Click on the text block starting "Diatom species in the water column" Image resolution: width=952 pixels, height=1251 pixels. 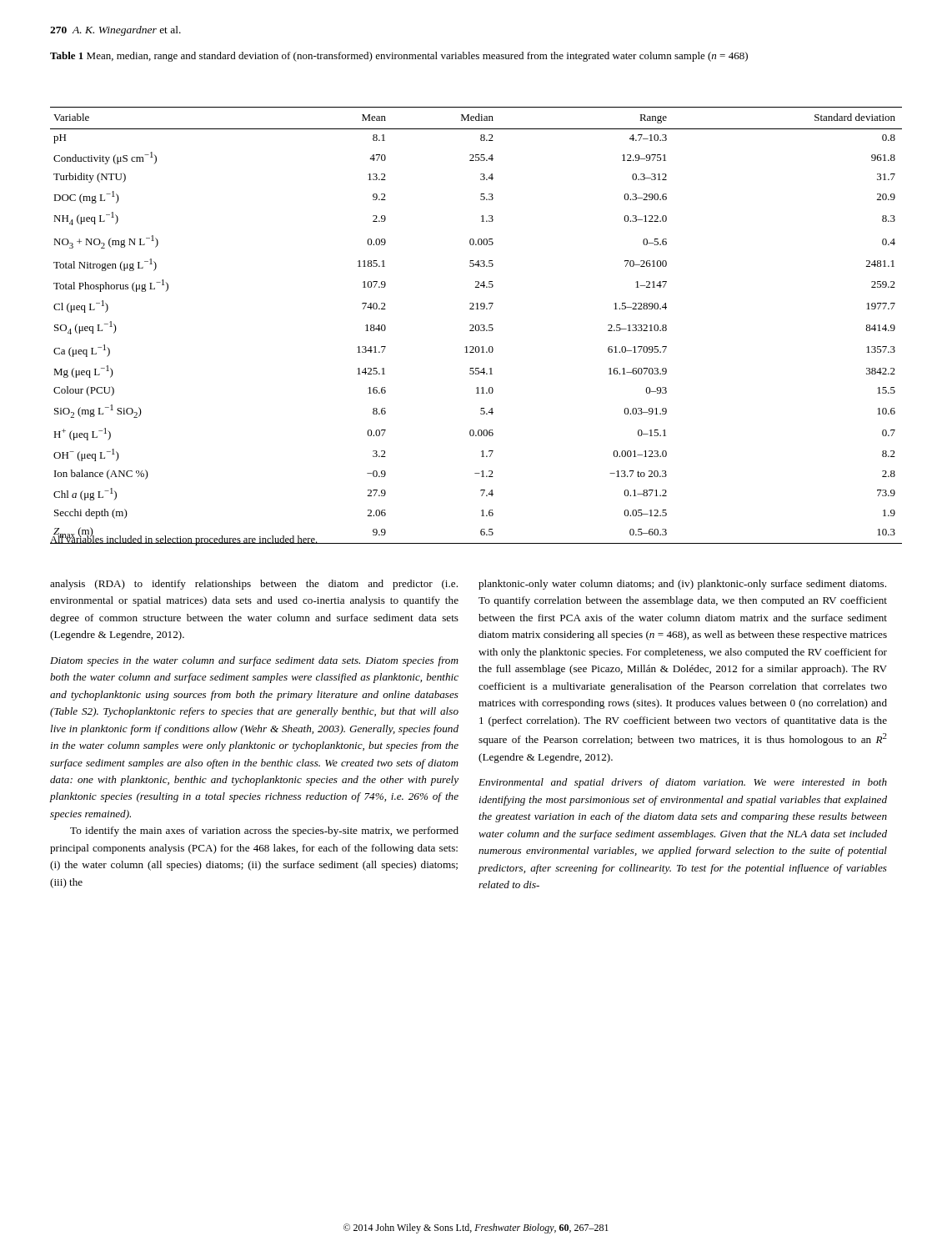254,737
